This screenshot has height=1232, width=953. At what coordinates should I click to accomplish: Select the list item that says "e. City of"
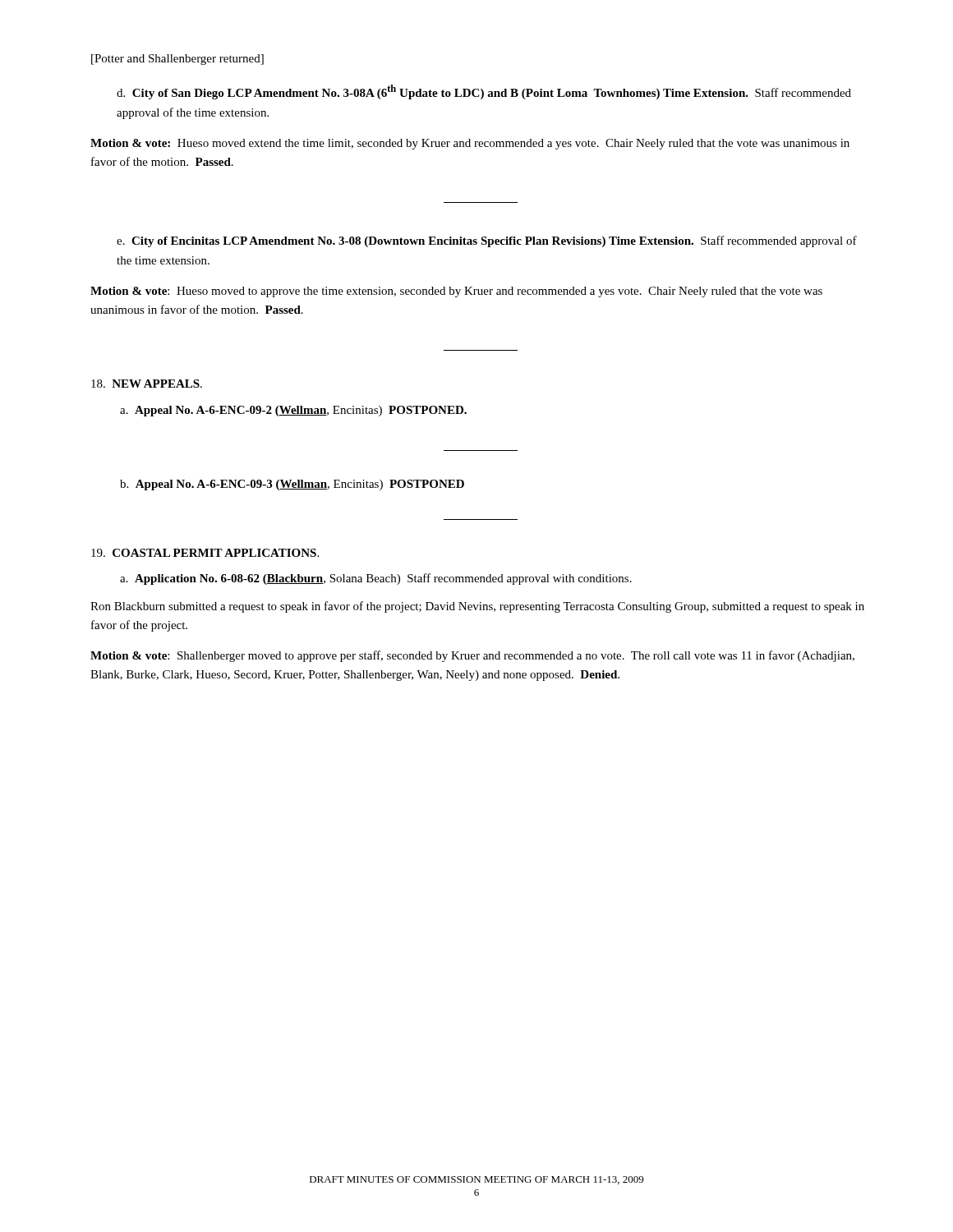tap(487, 250)
